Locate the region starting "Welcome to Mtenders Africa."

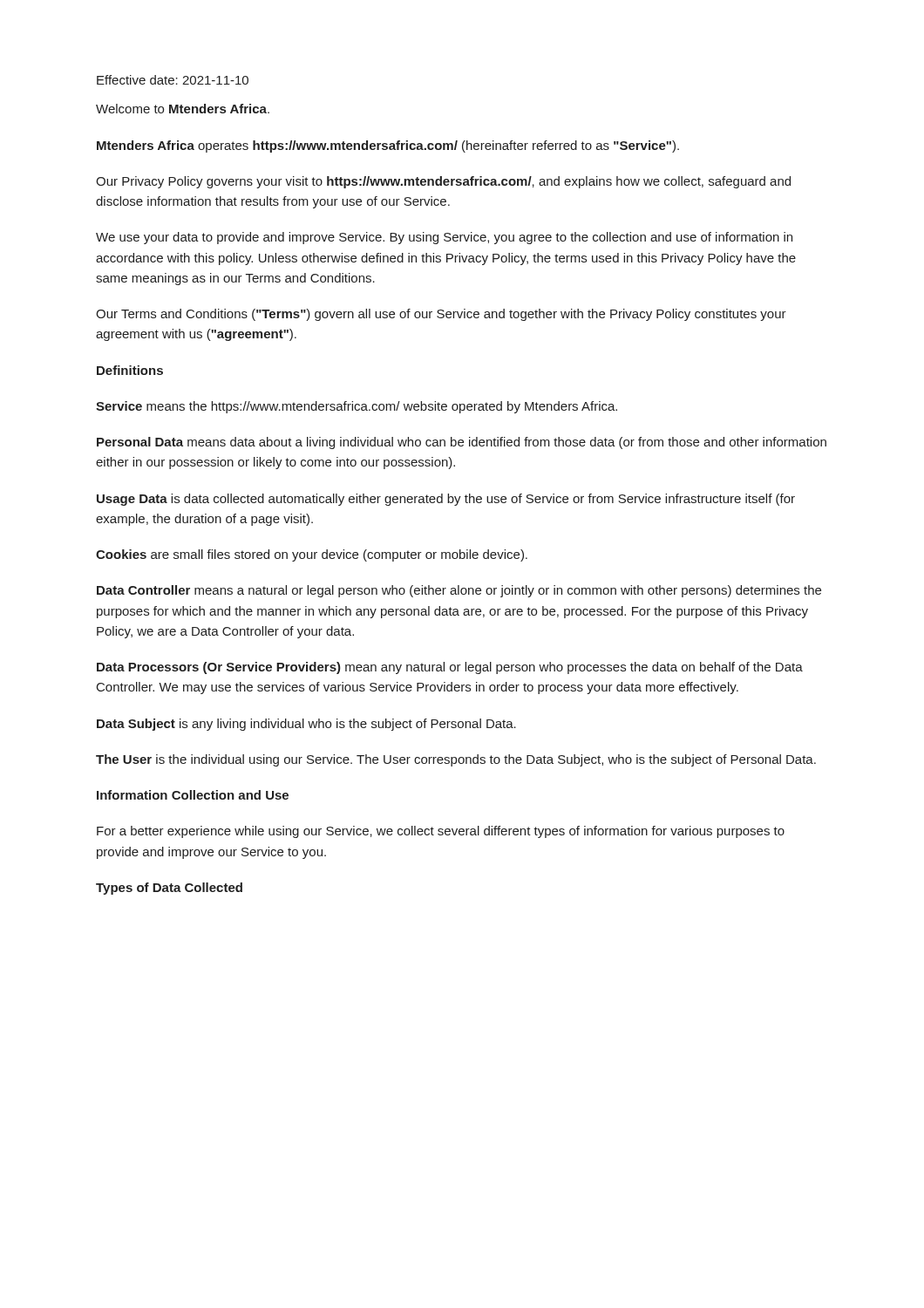[183, 109]
